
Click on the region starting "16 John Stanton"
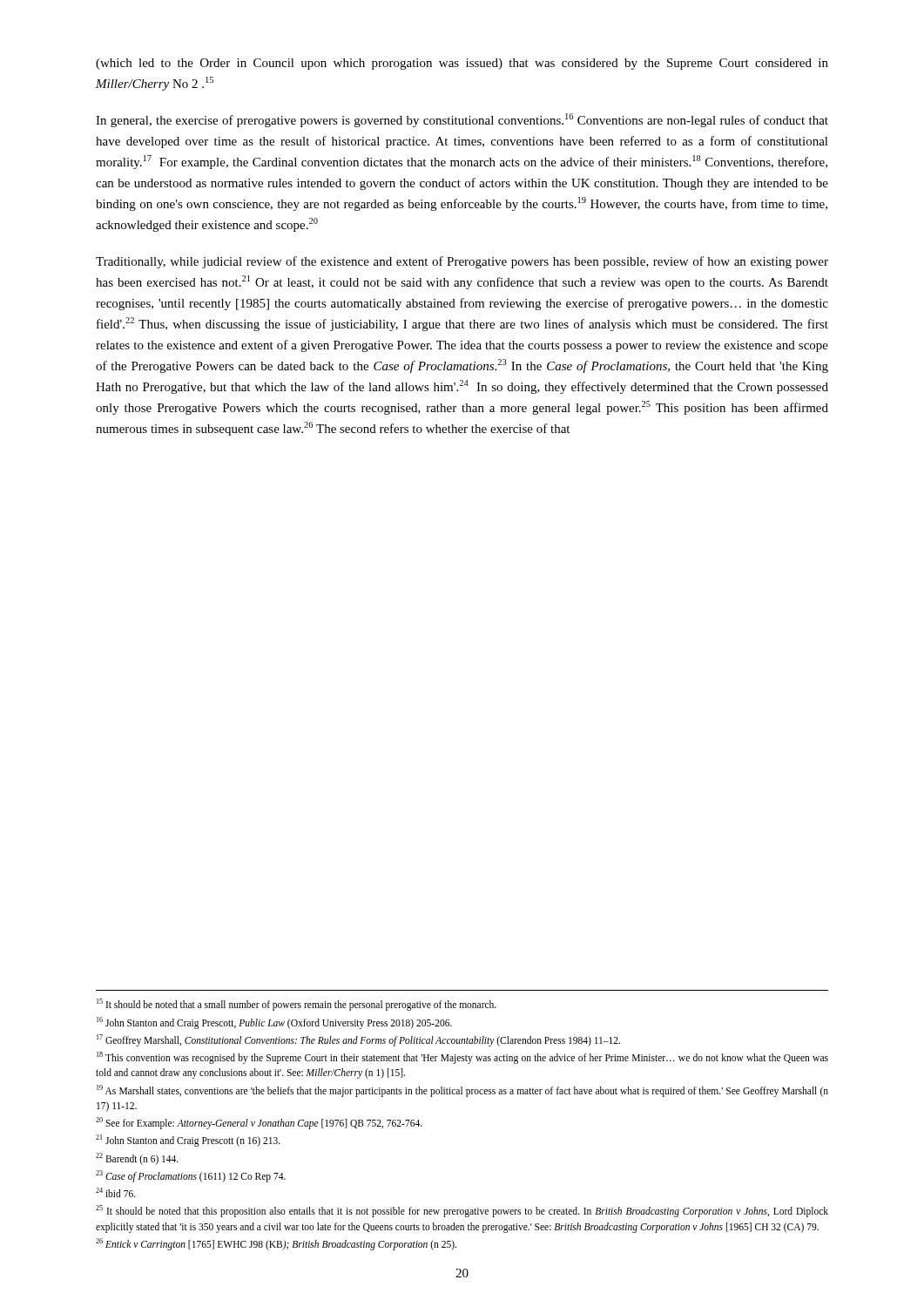pos(274,1022)
